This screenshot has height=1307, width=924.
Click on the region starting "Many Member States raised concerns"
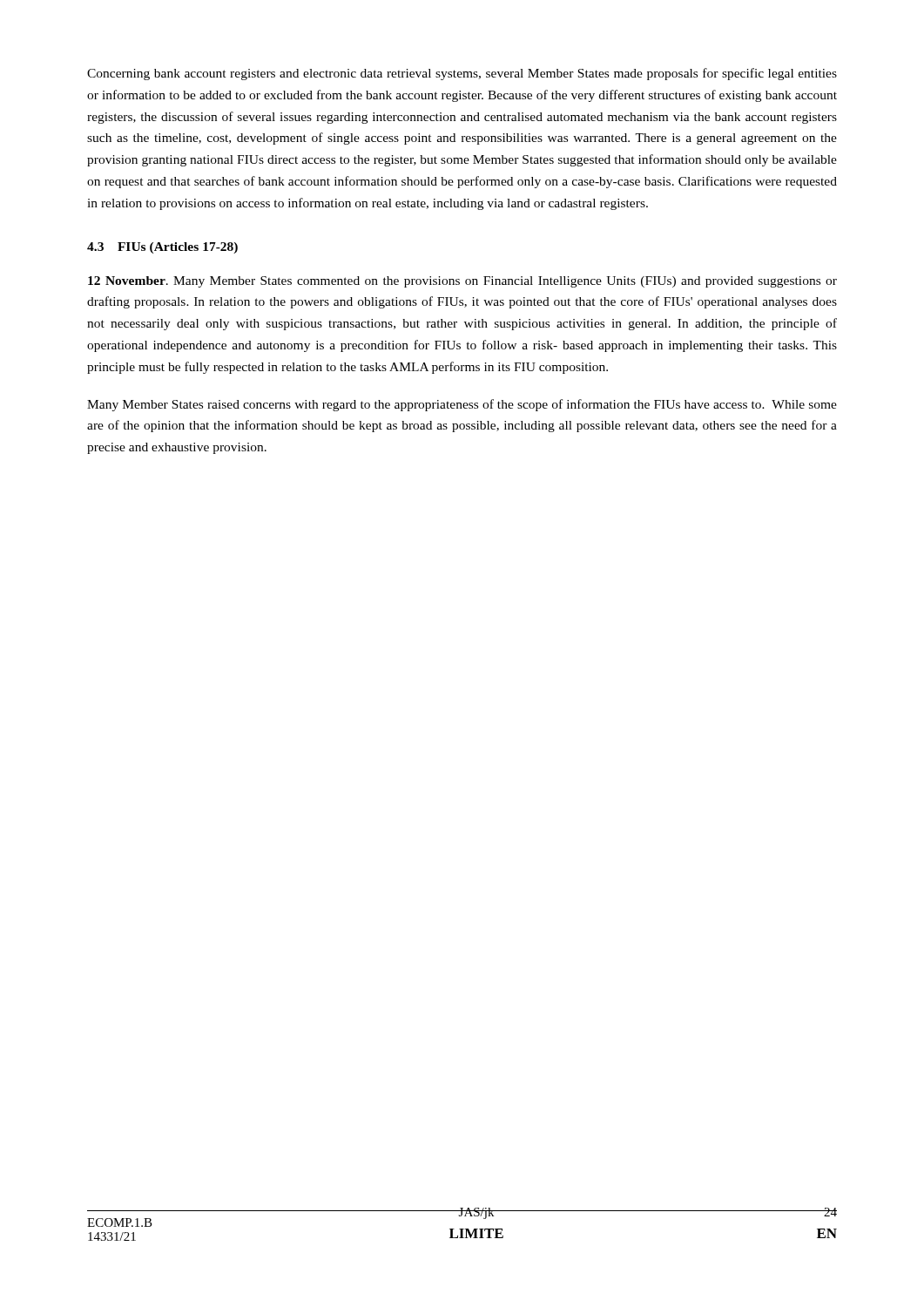pyautogui.click(x=462, y=425)
